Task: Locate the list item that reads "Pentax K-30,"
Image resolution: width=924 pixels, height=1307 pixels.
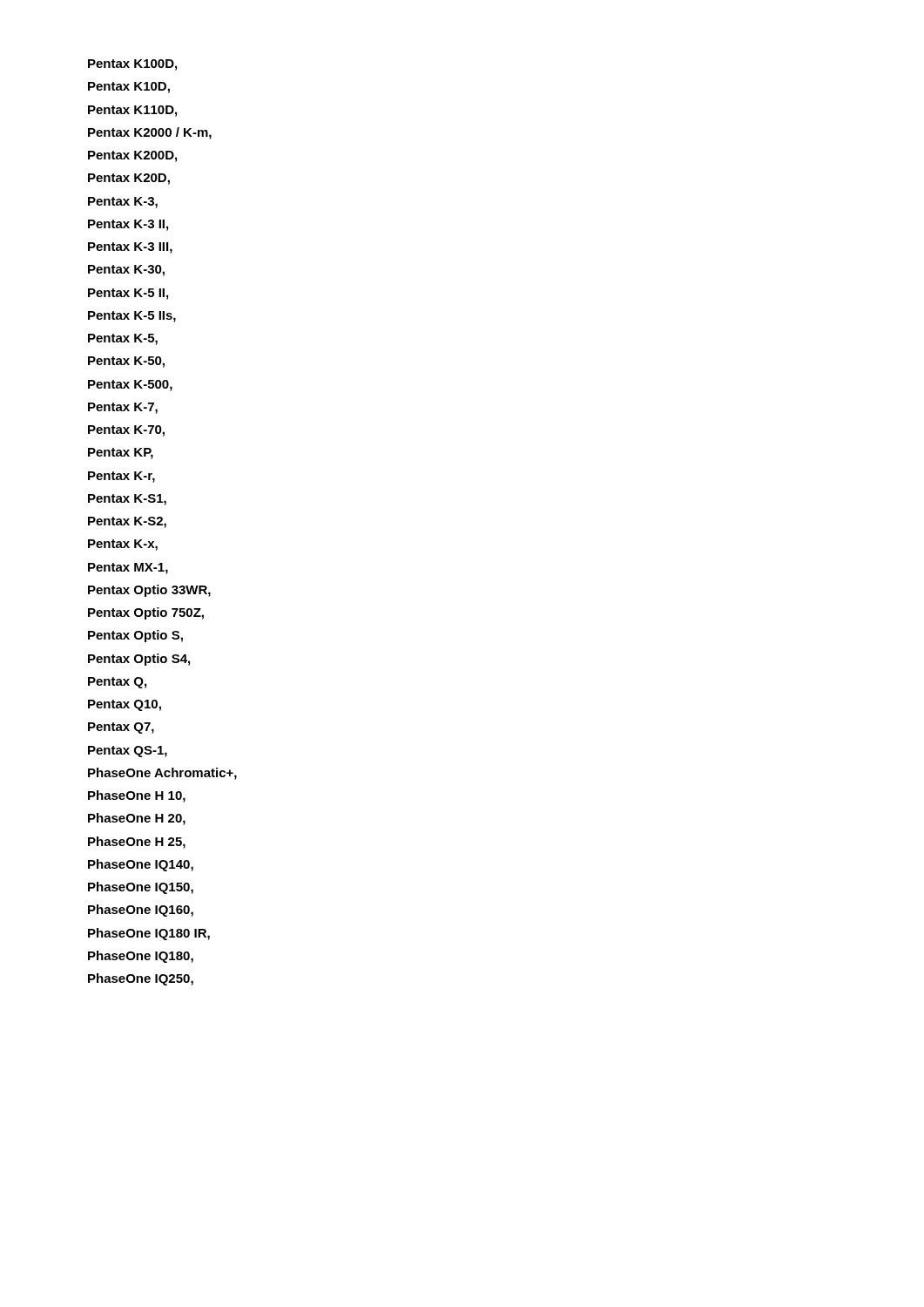Action: [x=126, y=269]
